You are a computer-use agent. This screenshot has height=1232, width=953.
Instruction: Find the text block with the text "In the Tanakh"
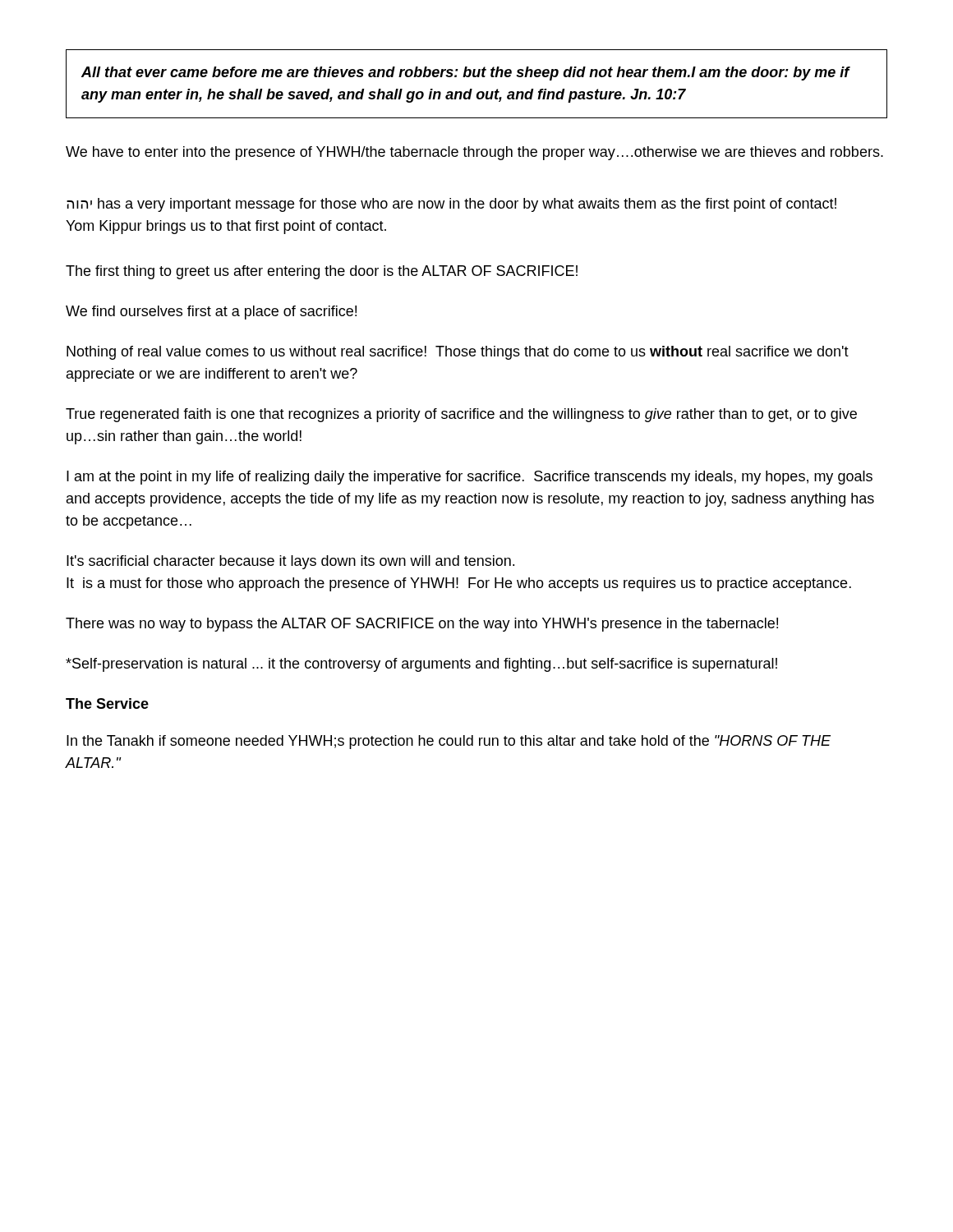click(448, 752)
